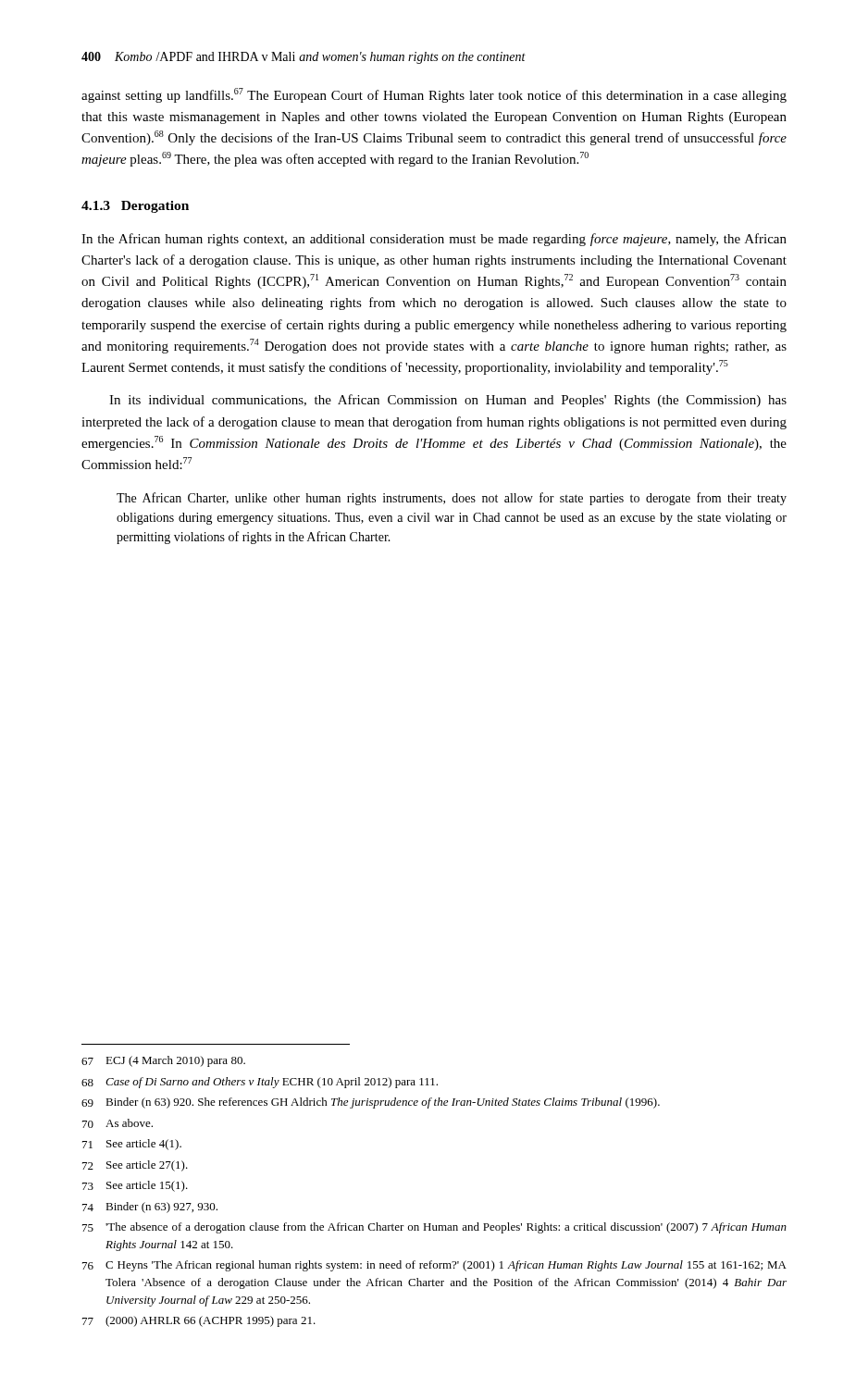This screenshot has height=1388, width=868.
Task: Click where it says "4.1.3 Derogation"
Action: (x=135, y=205)
